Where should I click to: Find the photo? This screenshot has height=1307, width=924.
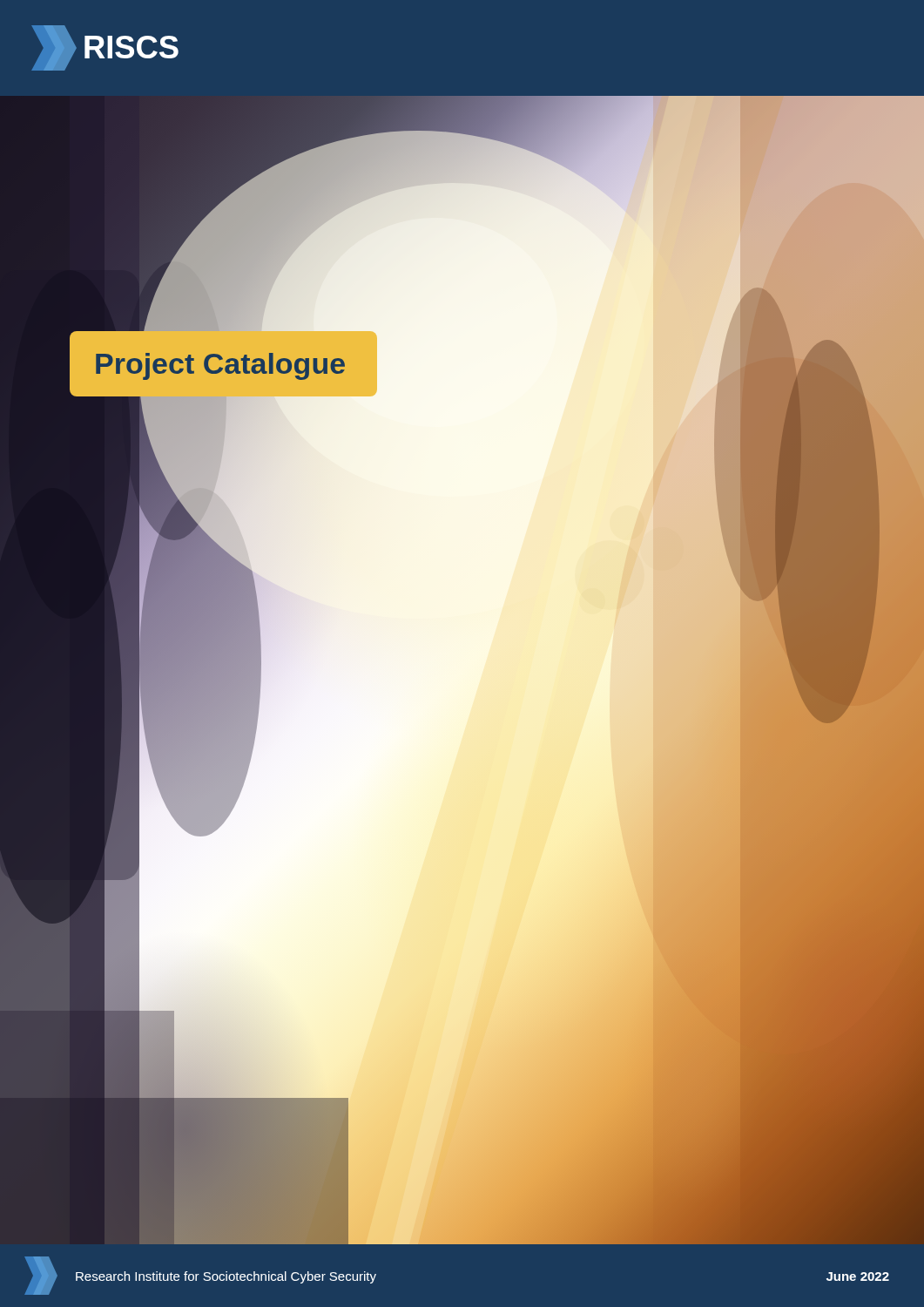(x=462, y=670)
